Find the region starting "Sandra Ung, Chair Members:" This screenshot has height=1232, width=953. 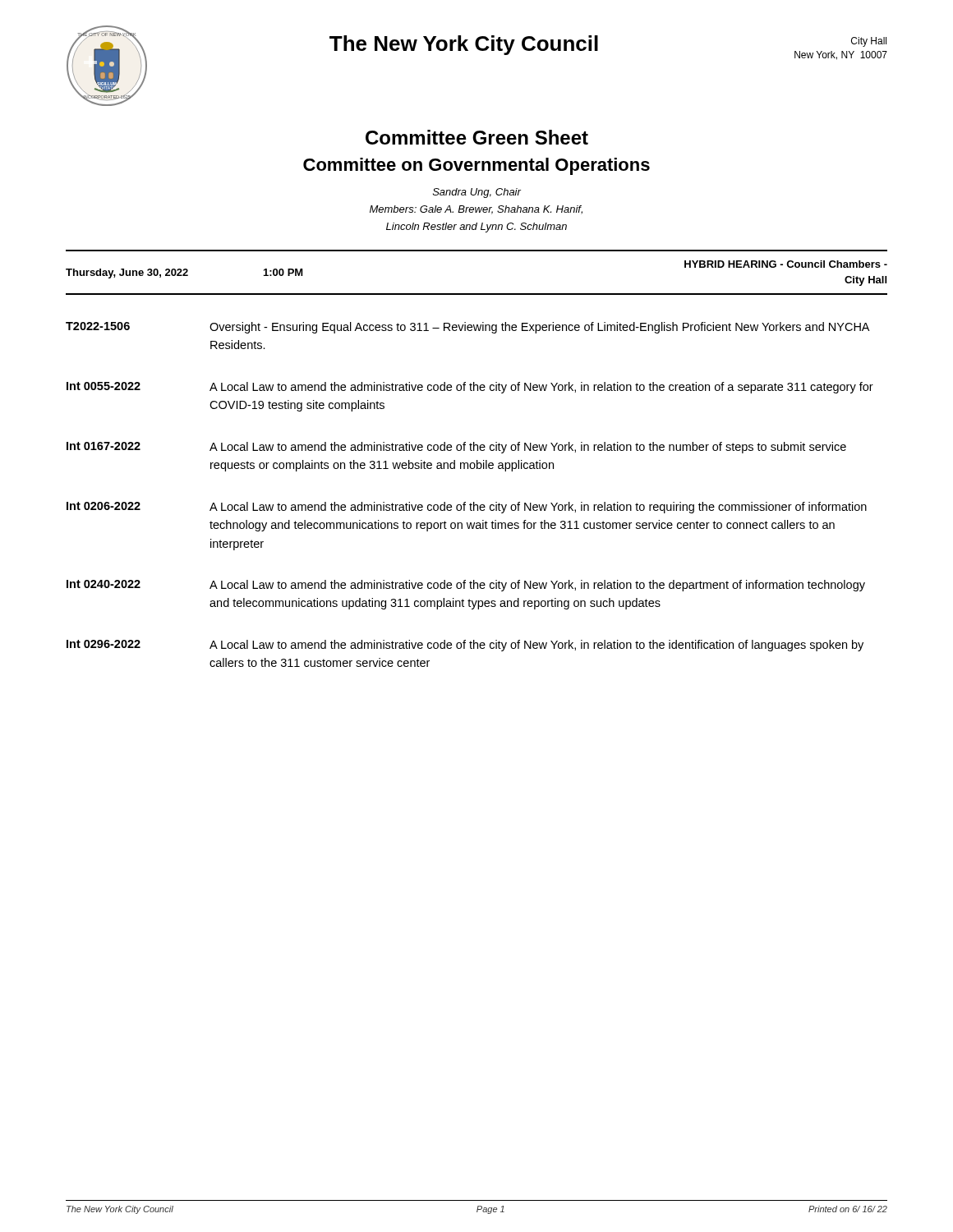coord(476,209)
